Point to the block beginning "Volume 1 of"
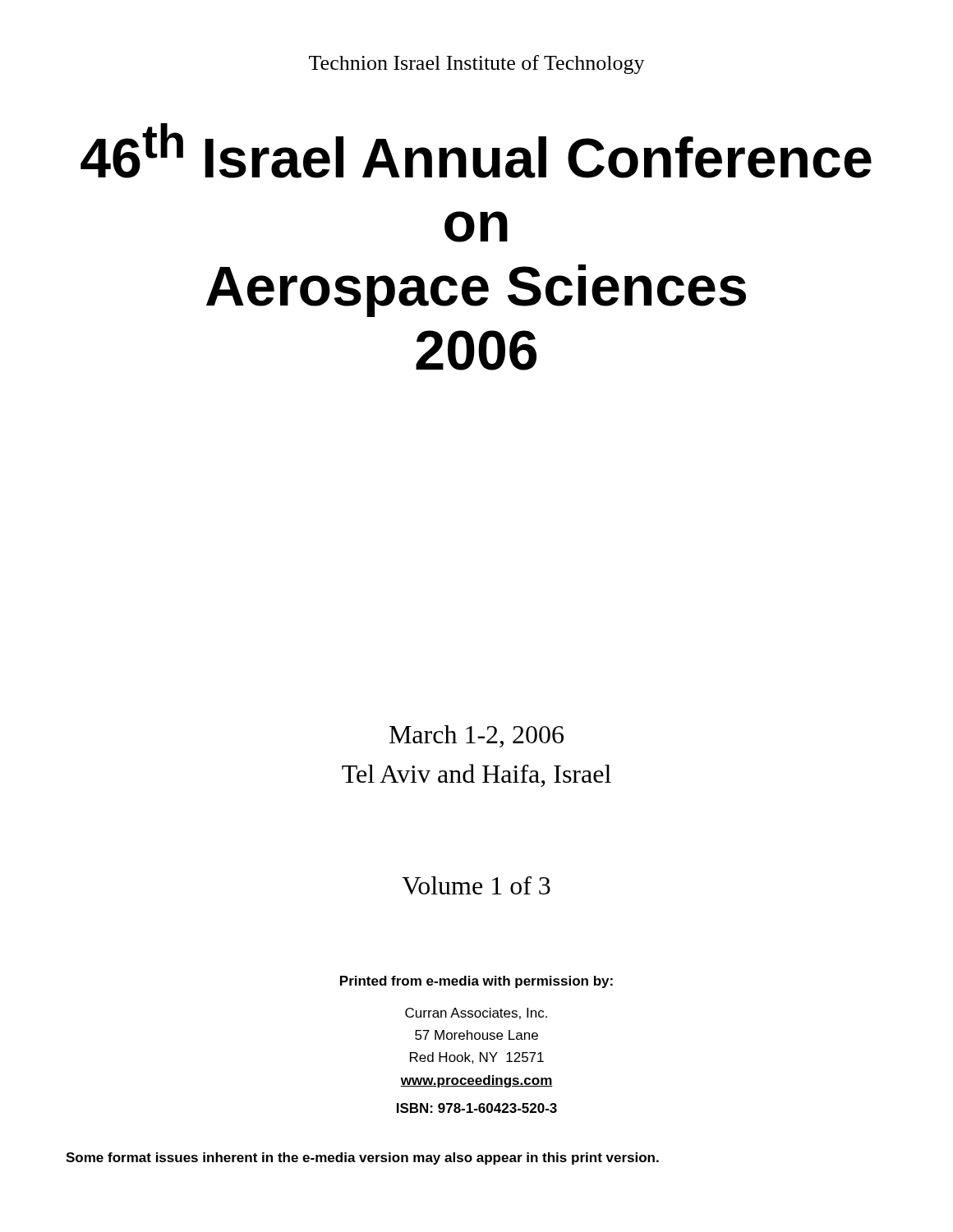The height and width of the screenshot is (1232, 953). (x=476, y=885)
